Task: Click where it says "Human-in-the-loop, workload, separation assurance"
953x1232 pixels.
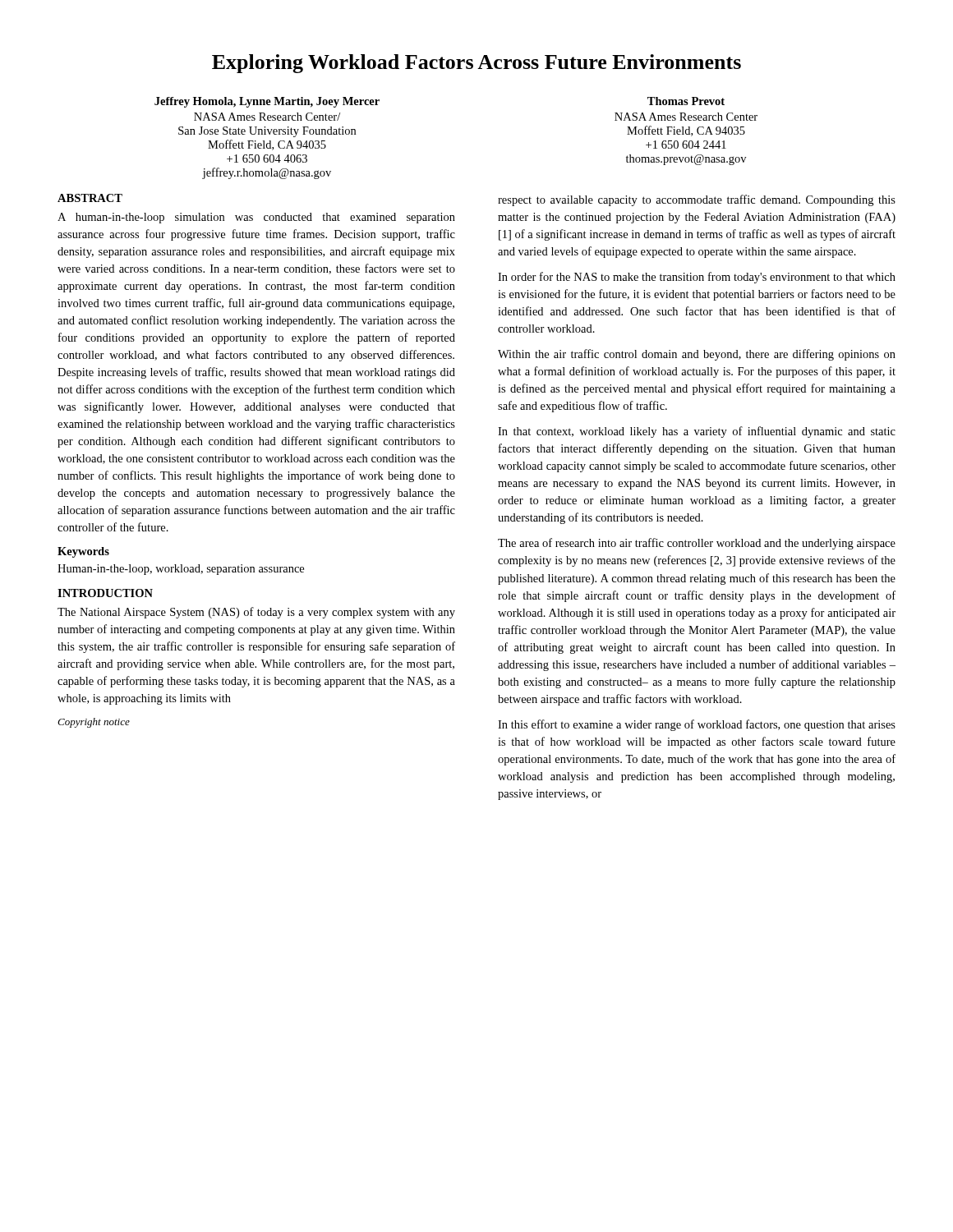Action: pyautogui.click(x=181, y=569)
